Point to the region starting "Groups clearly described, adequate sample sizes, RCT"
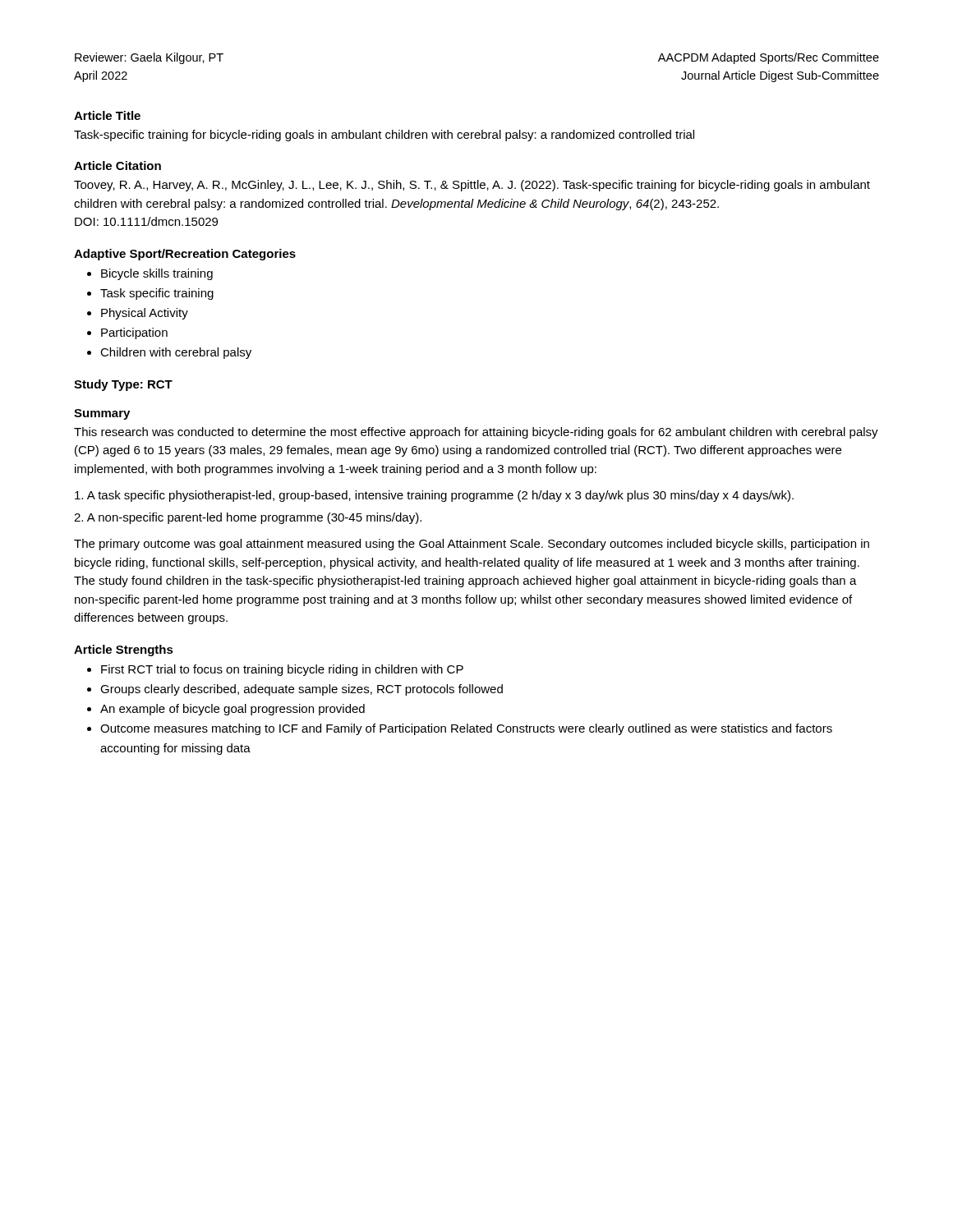This screenshot has width=953, height=1232. click(302, 688)
